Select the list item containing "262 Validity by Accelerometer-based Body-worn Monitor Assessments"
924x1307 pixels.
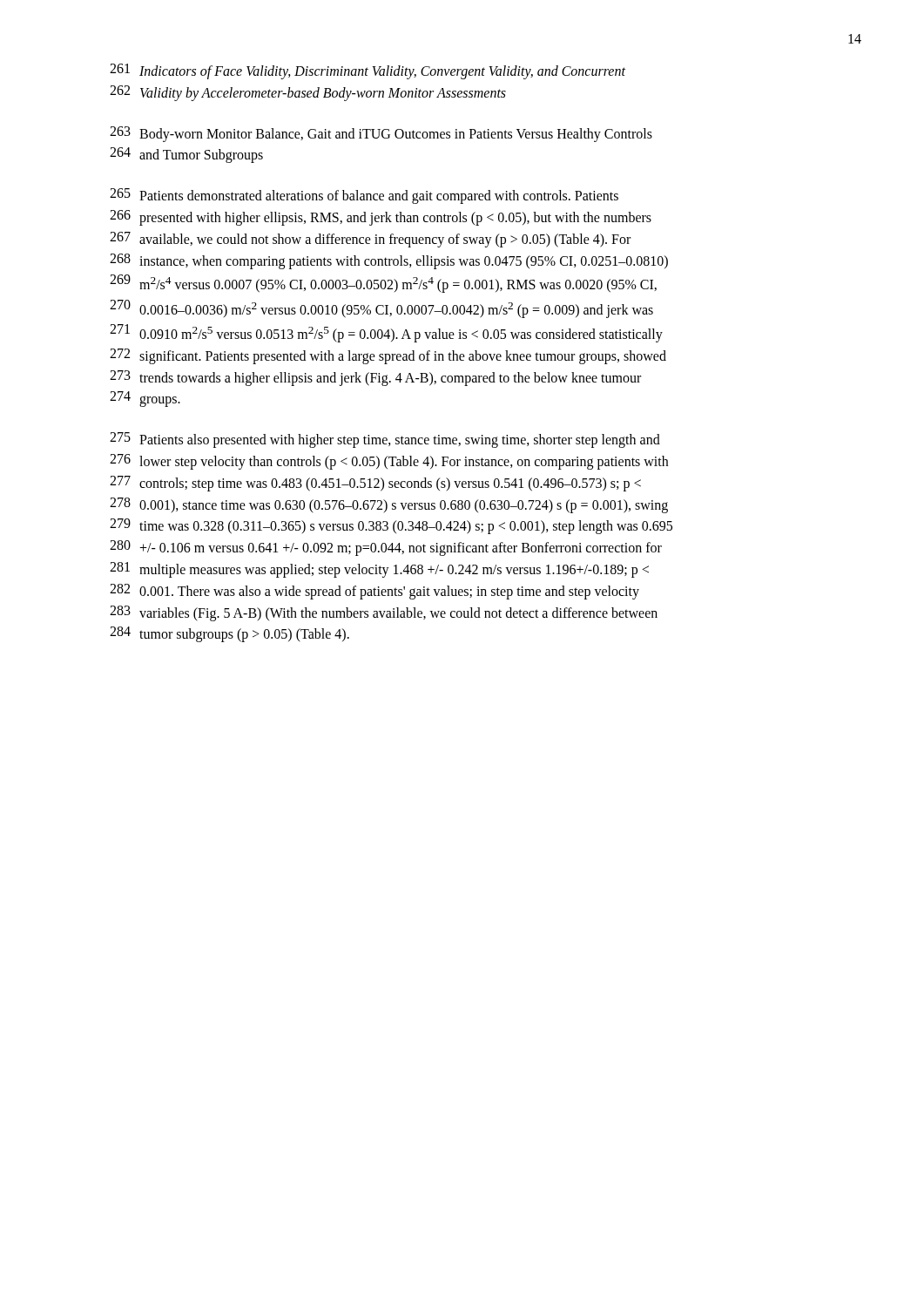click(x=474, y=93)
